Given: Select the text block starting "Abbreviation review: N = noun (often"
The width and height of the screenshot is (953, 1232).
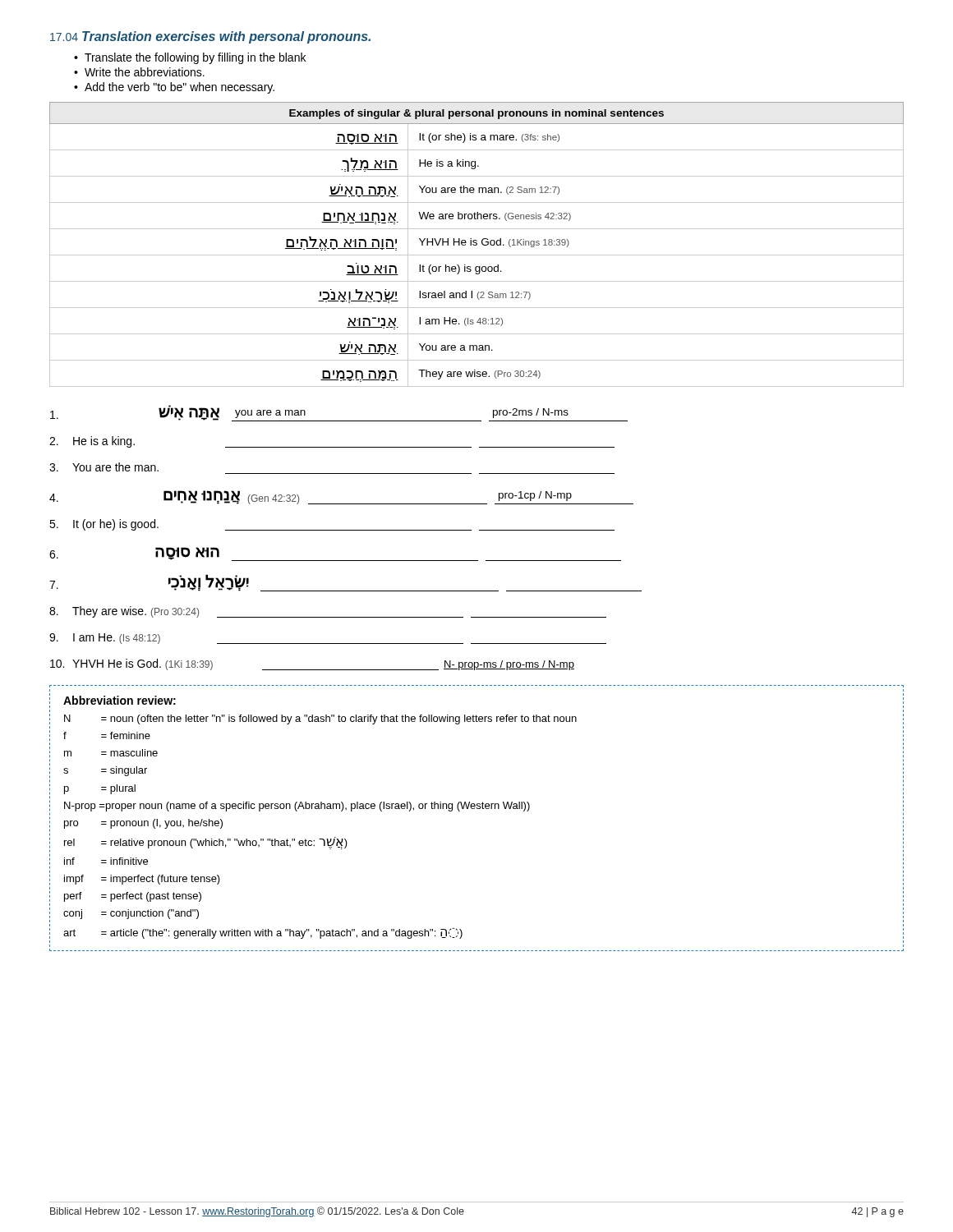Looking at the screenshot, I should coord(476,818).
